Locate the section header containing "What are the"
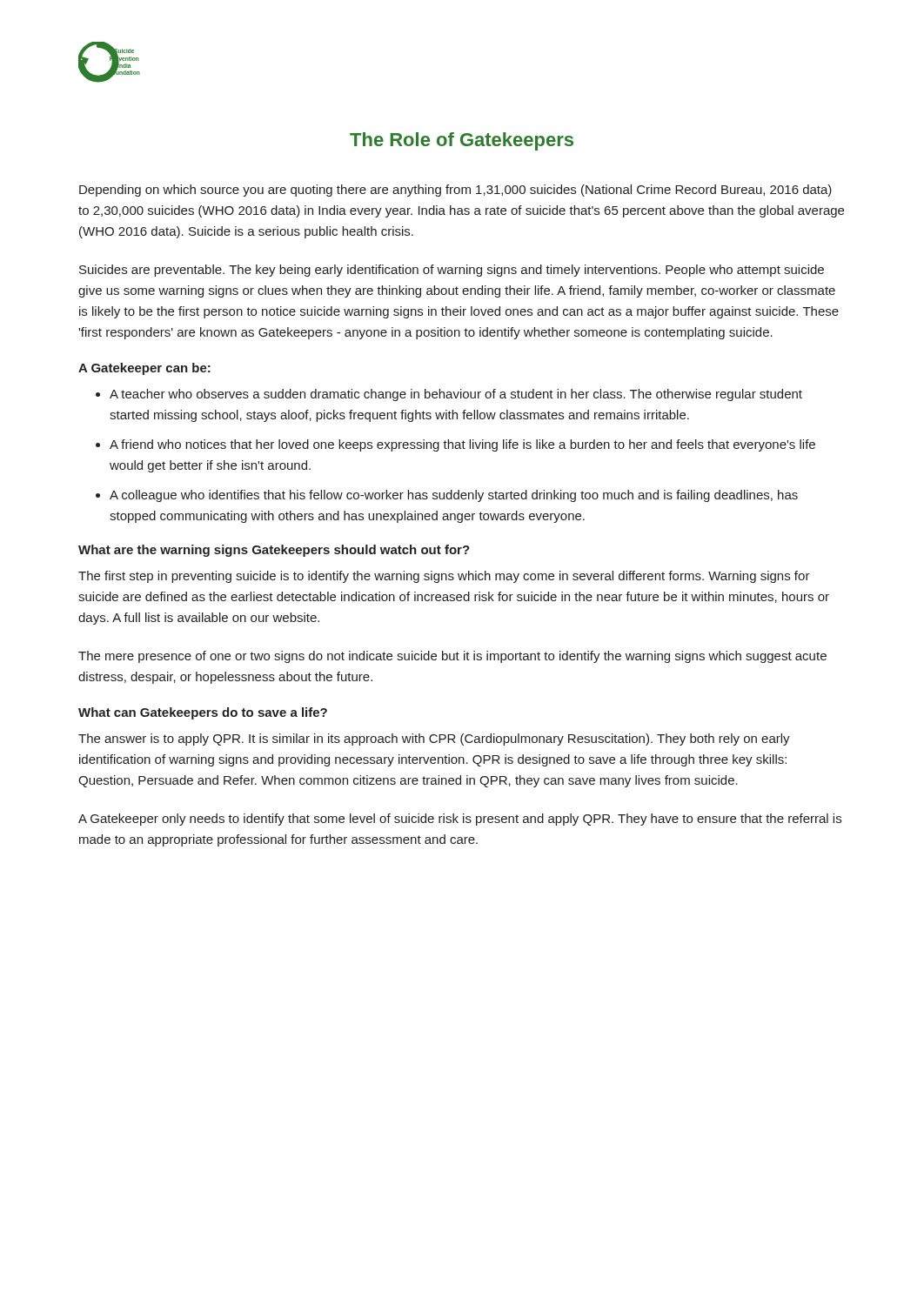The height and width of the screenshot is (1305, 924). click(274, 549)
